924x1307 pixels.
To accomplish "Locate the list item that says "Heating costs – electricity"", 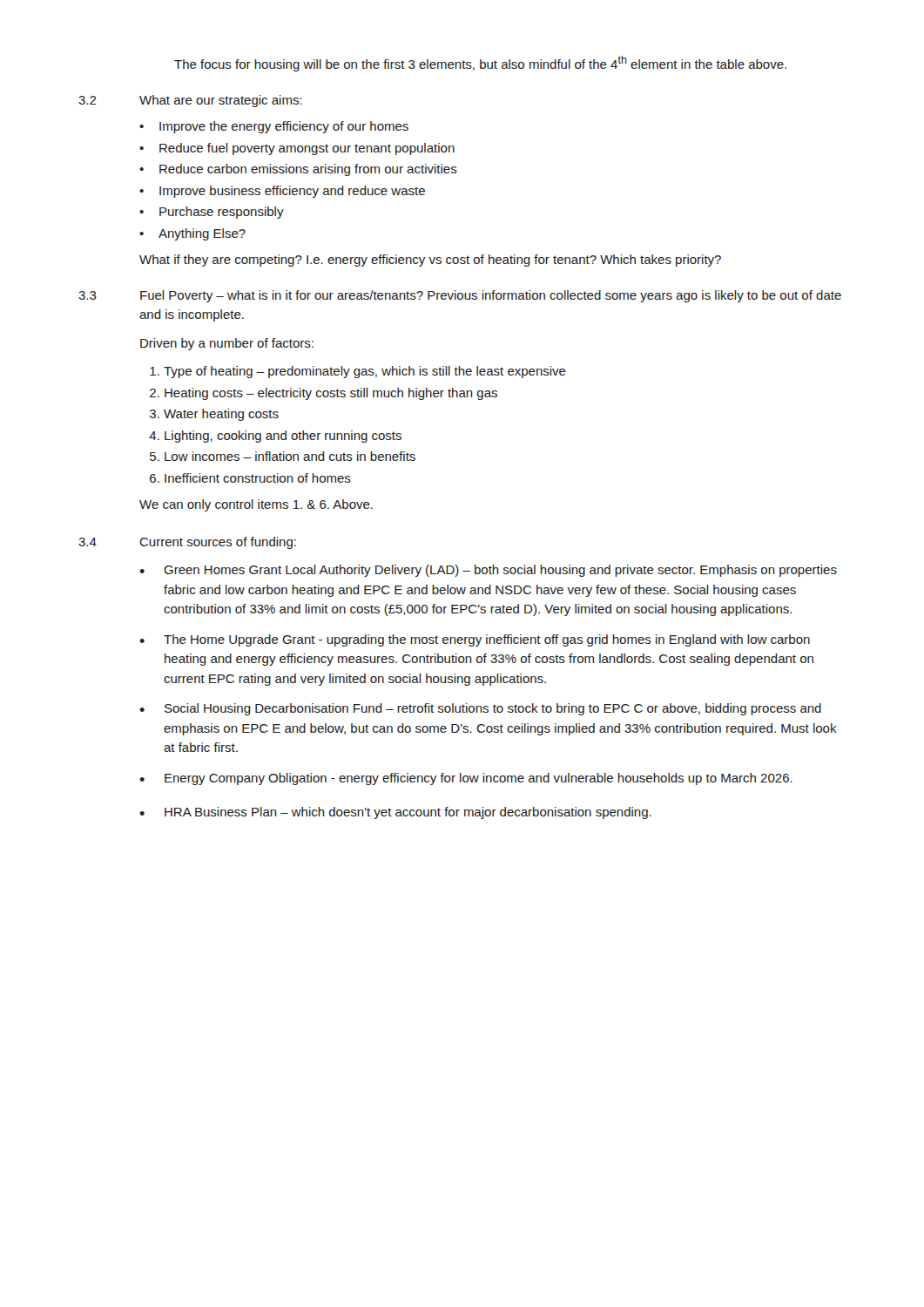I will (x=331, y=392).
